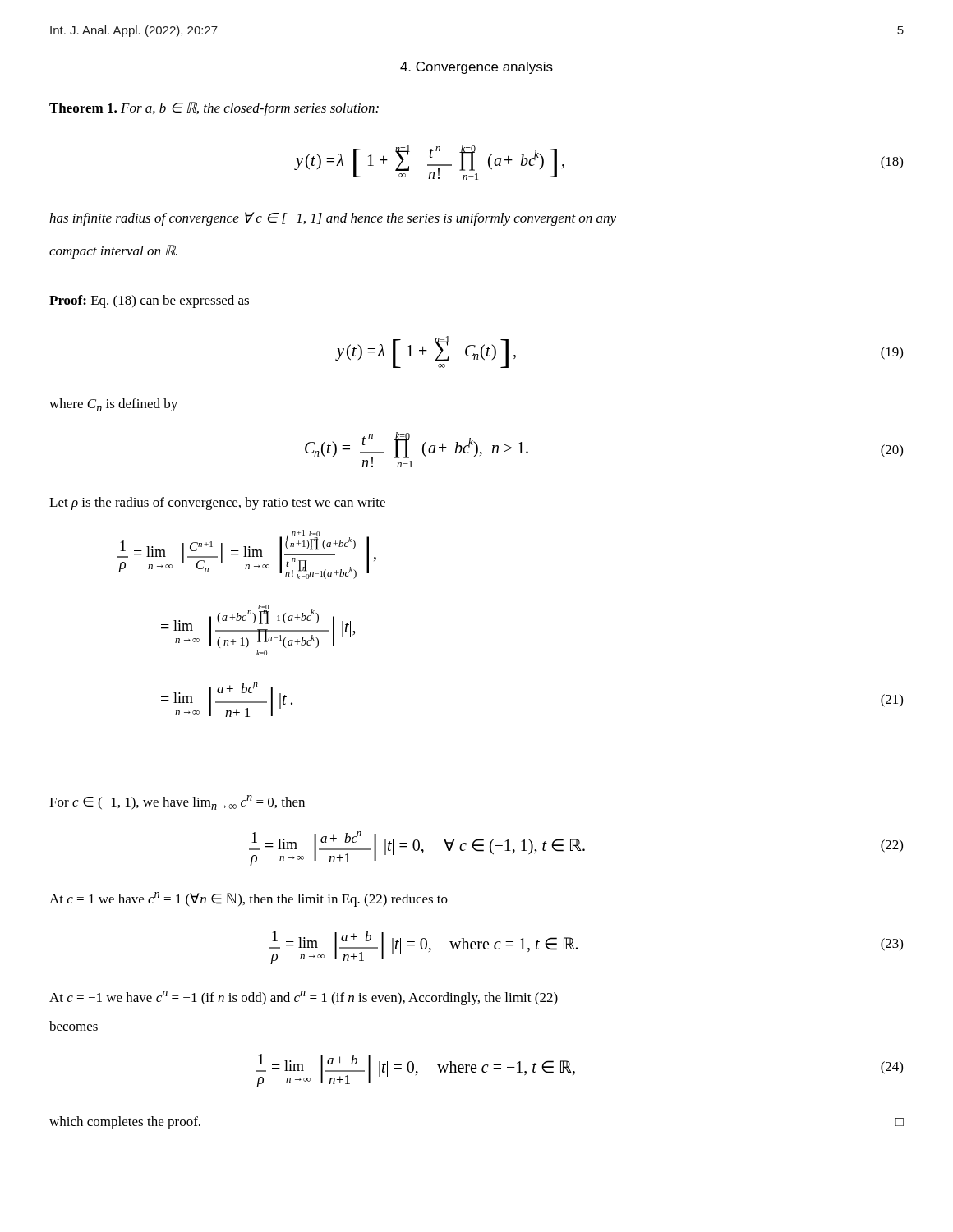Select the text with the text "where Cn is defined by"
Viewport: 953px width, 1232px height.
[113, 405]
